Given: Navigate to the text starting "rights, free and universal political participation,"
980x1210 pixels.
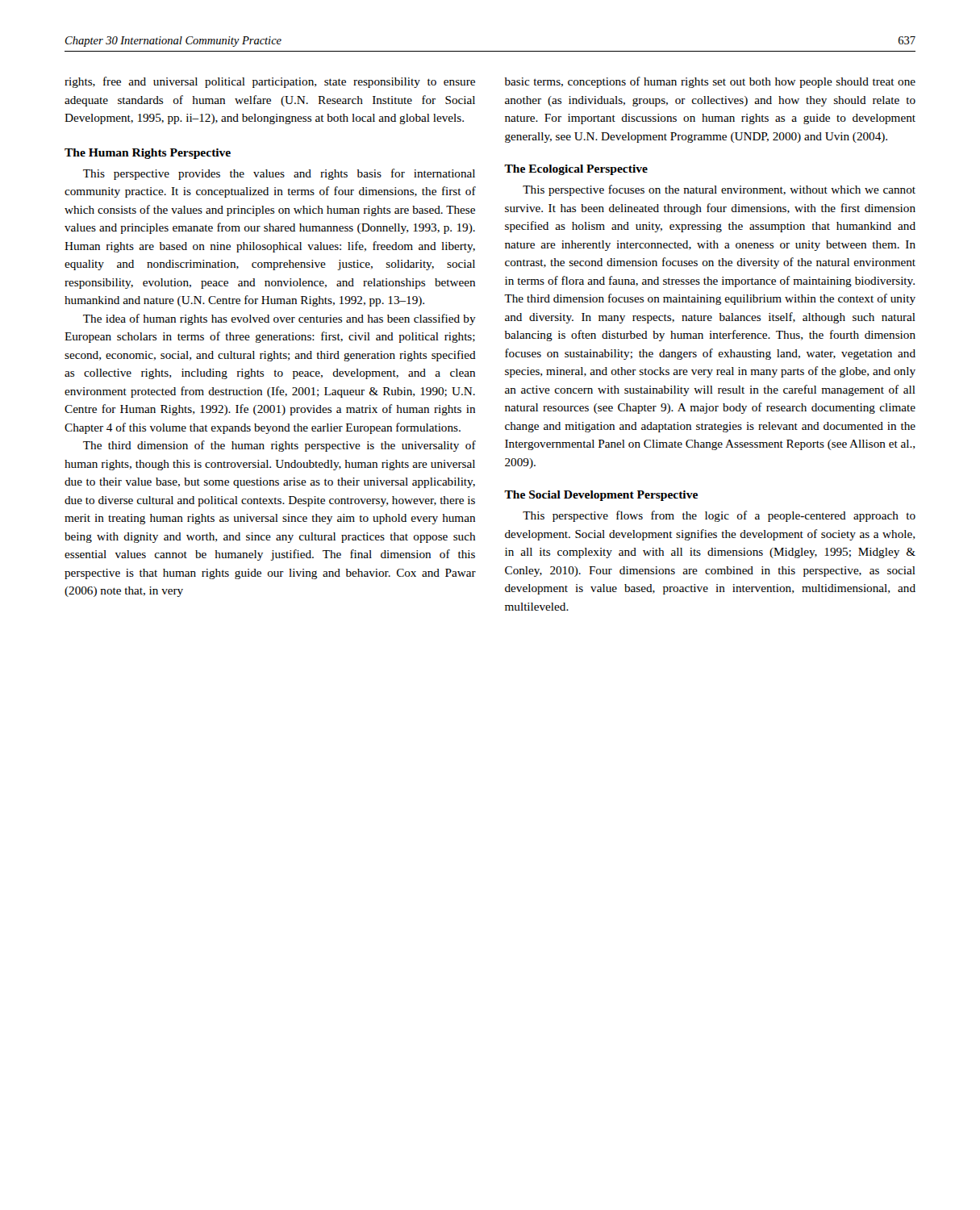Looking at the screenshot, I should (x=270, y=100).
